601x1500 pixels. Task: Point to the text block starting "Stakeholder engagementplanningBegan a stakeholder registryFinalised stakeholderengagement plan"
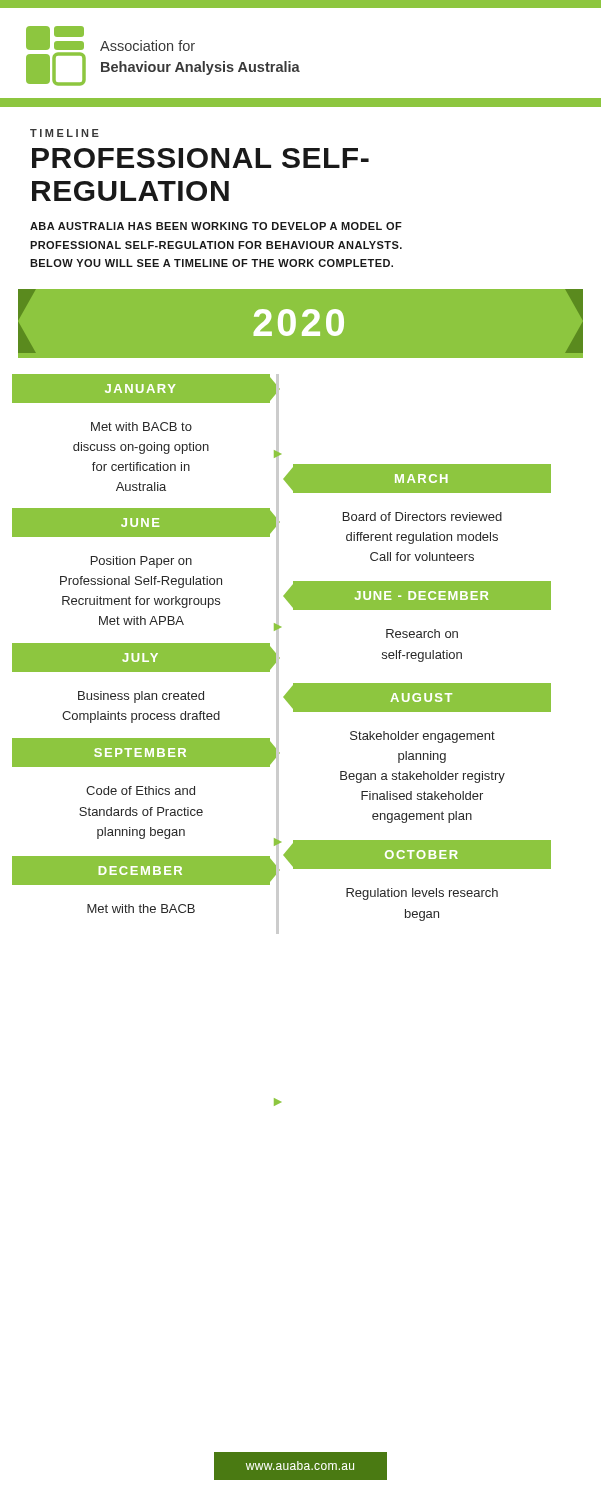422,776
